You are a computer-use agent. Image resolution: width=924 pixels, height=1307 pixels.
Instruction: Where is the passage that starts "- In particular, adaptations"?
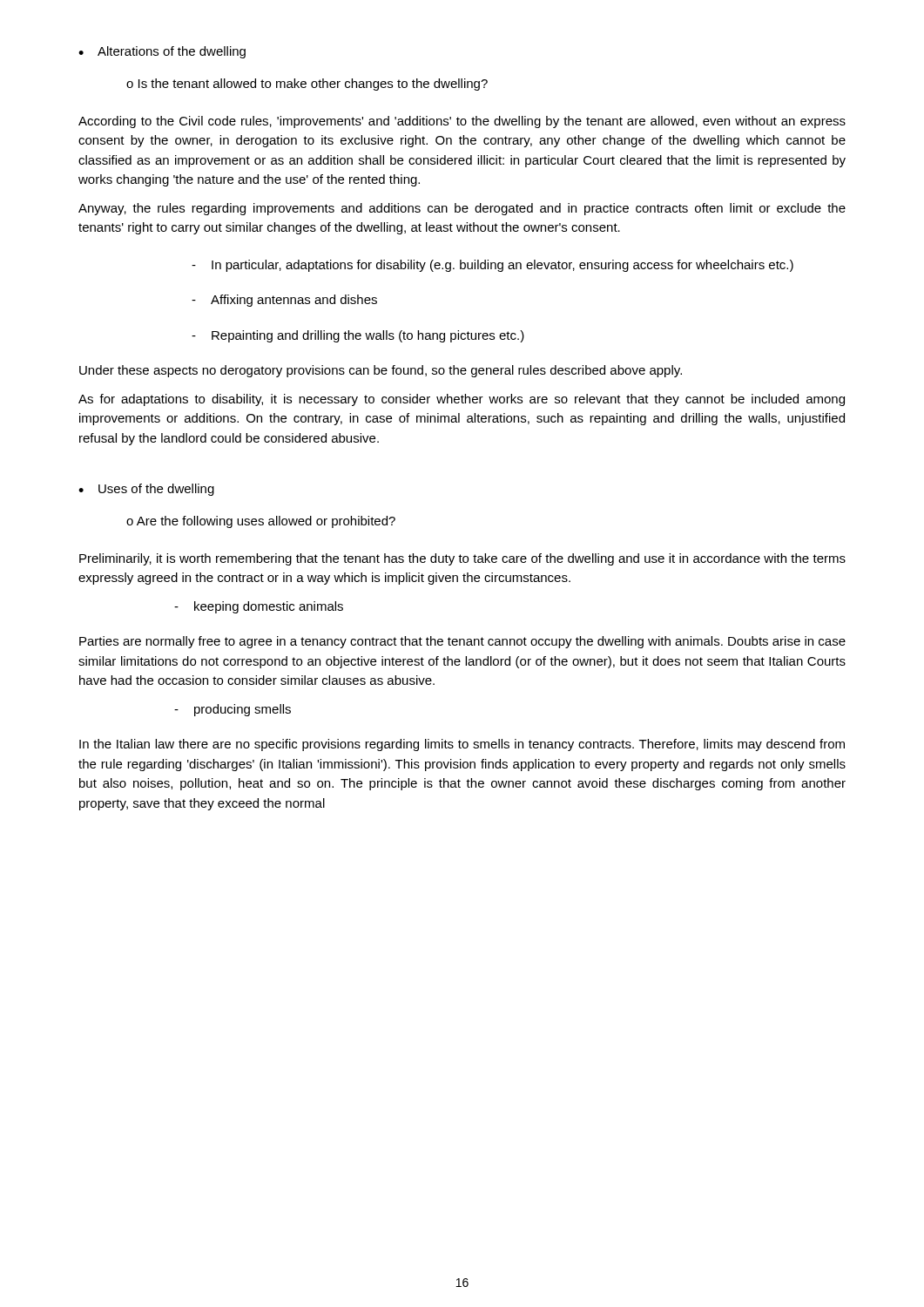(519, 265)
